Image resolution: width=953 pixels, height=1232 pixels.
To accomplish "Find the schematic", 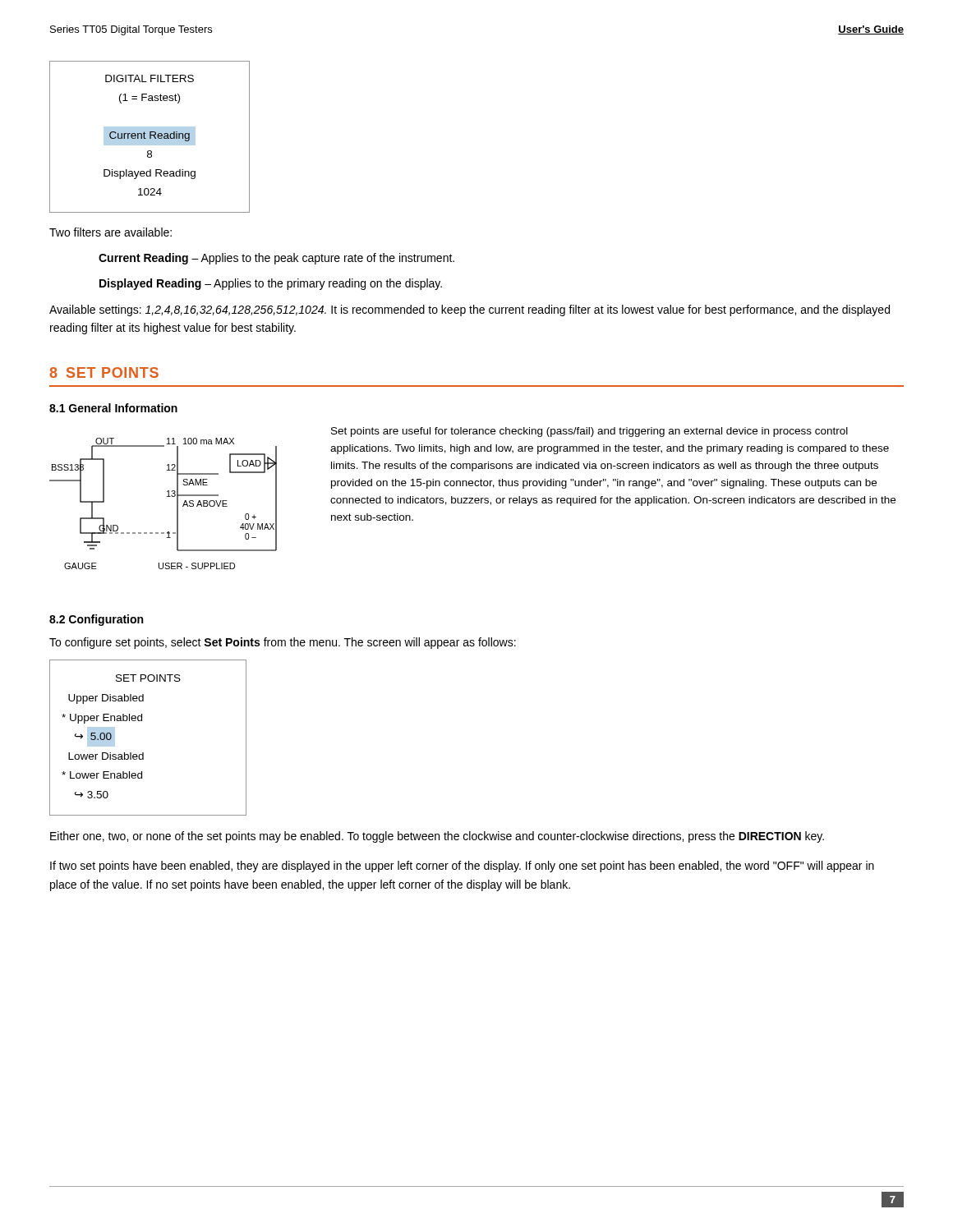I will pyautogui.click(x=476, y=137).
